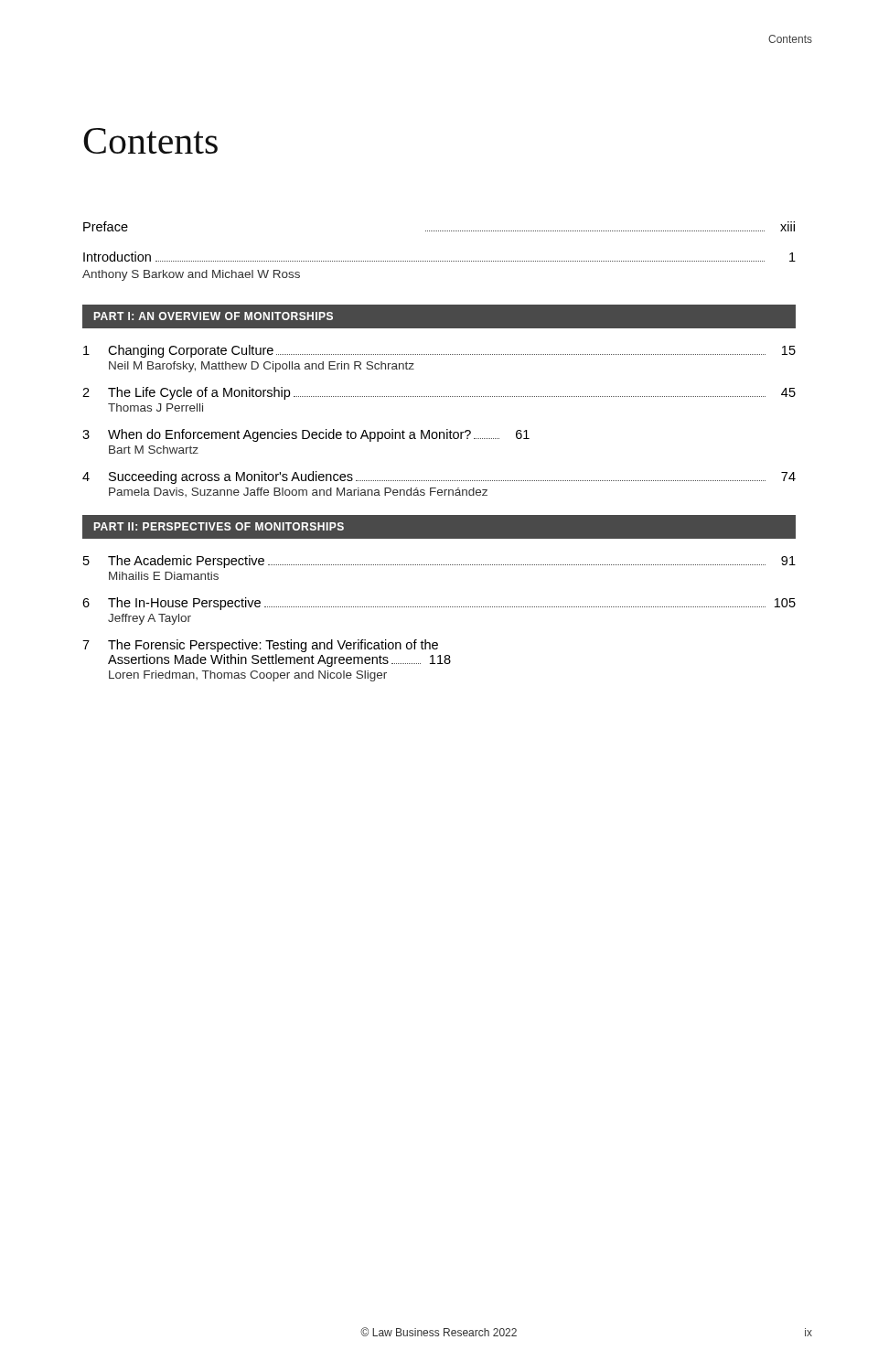The width and height of the screenshot is (878, 1372).
Task: Locate the list item with the text "3 When do Enforcement"
Action: [x=439, y=442]
